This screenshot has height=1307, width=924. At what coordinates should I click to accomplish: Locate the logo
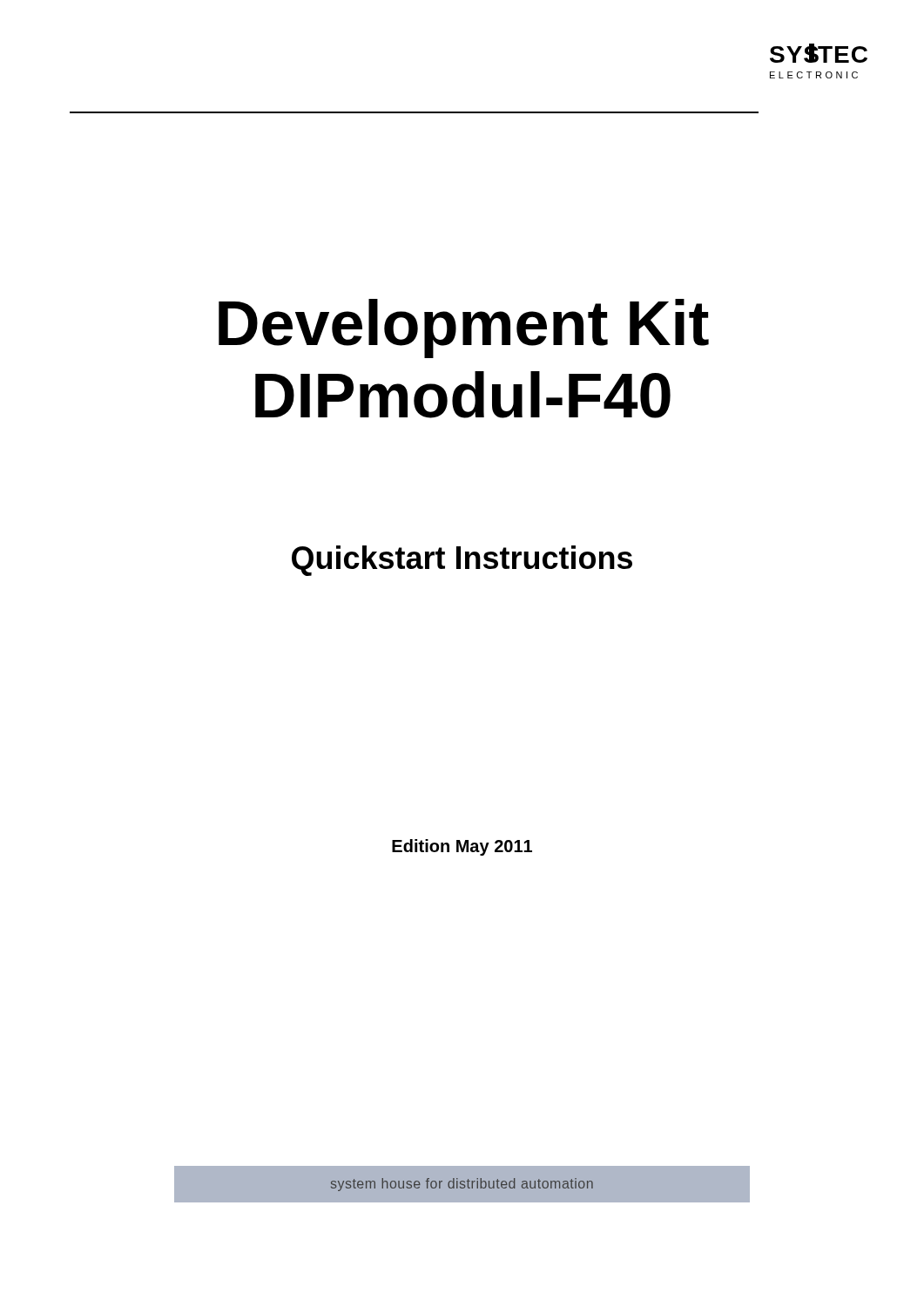471,74
